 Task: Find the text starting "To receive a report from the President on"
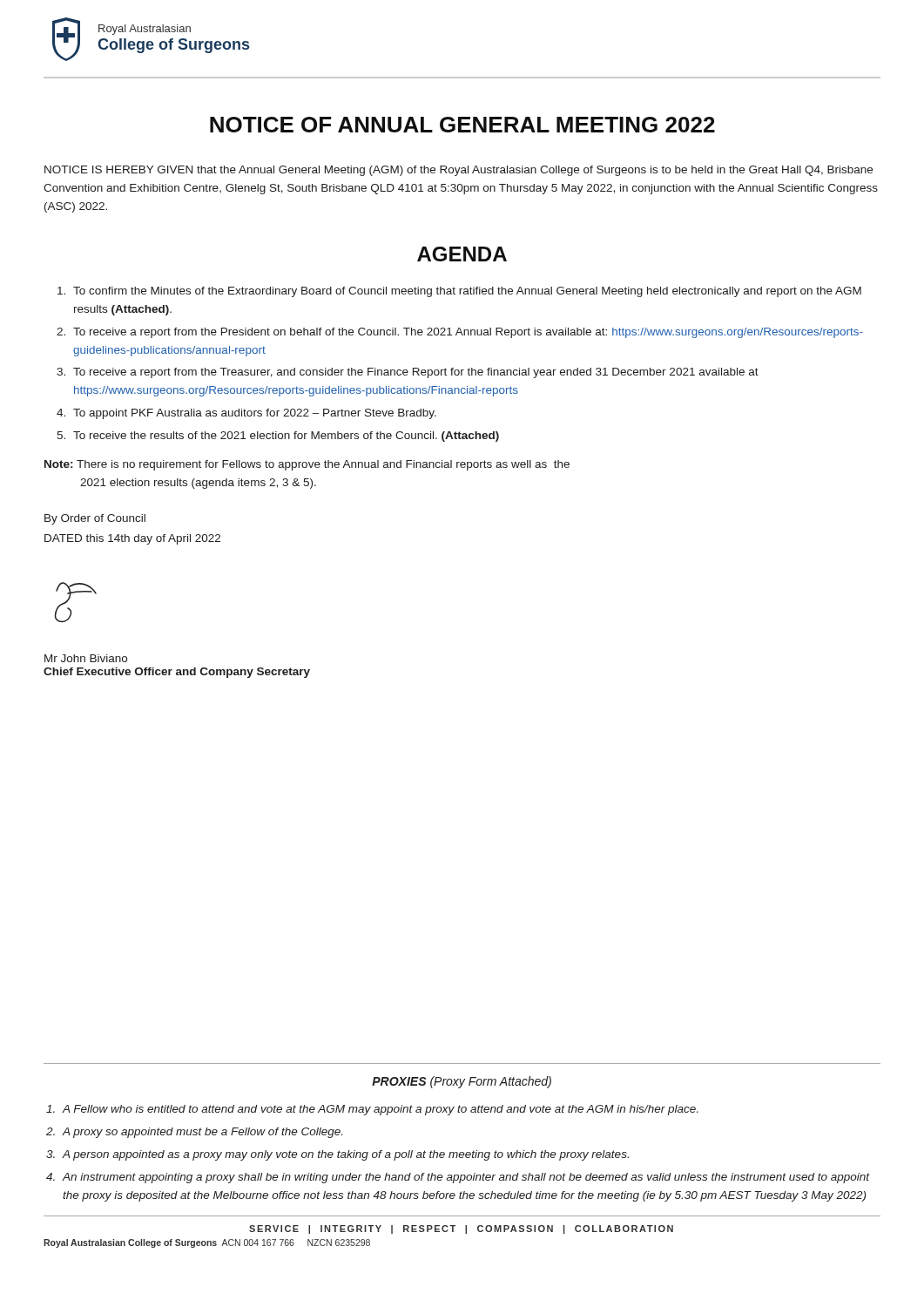click(x=468, y=340)
